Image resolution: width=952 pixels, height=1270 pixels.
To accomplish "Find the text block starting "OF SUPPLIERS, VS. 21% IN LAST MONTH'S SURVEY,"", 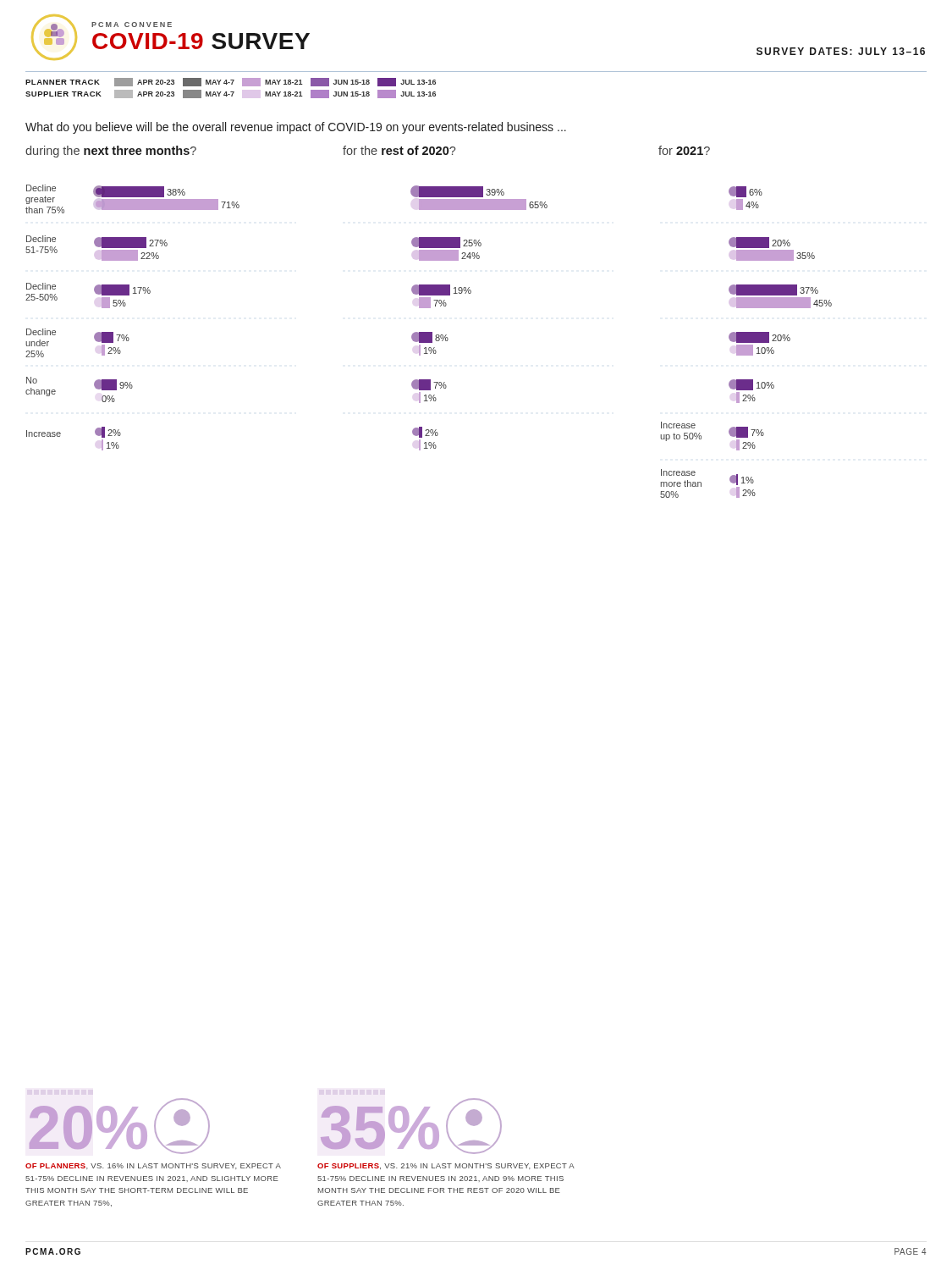I will [446, 1184].
